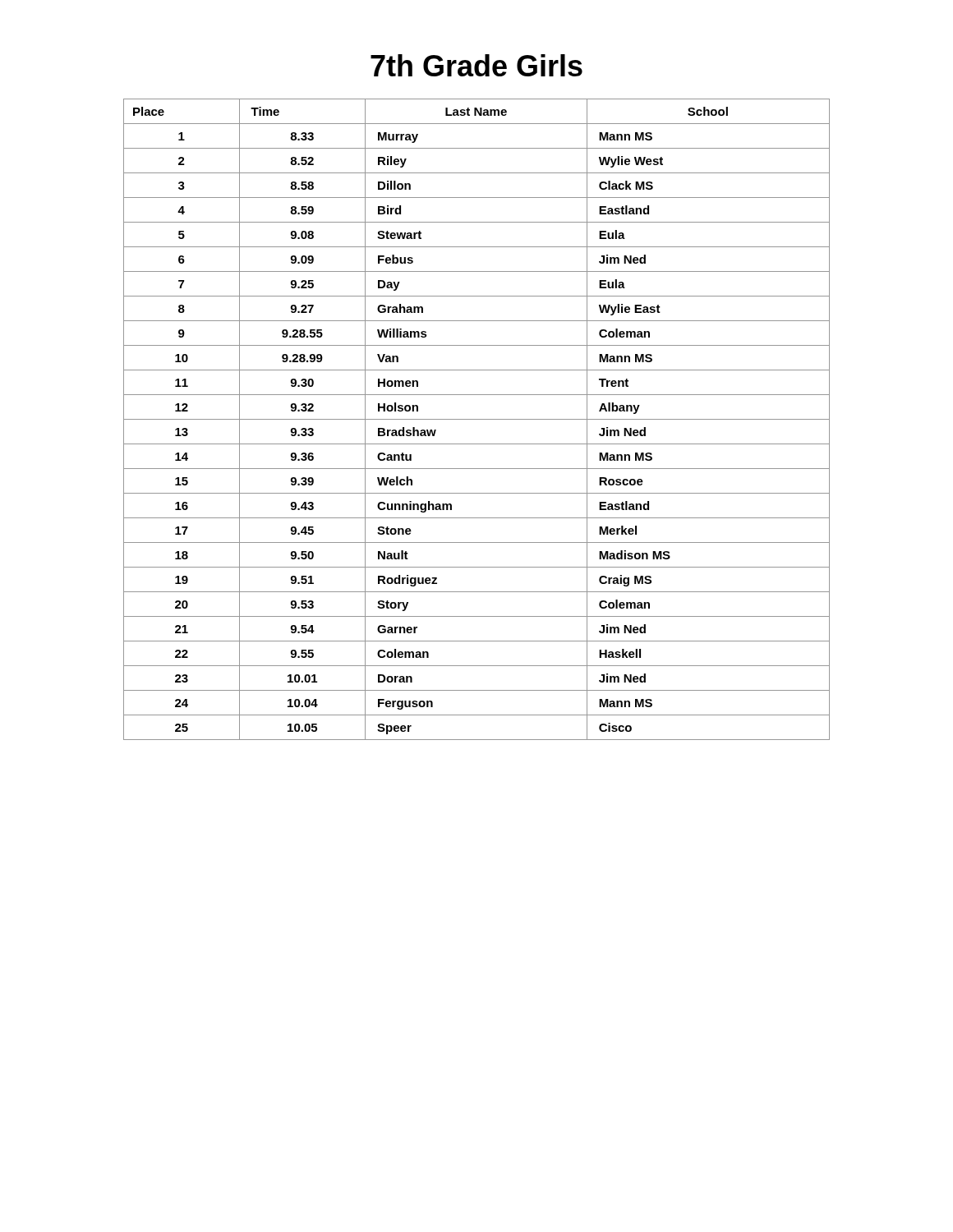Select the table that reads "Jim Ned"
Screen dimensions: 1232x953
point(476,419)
